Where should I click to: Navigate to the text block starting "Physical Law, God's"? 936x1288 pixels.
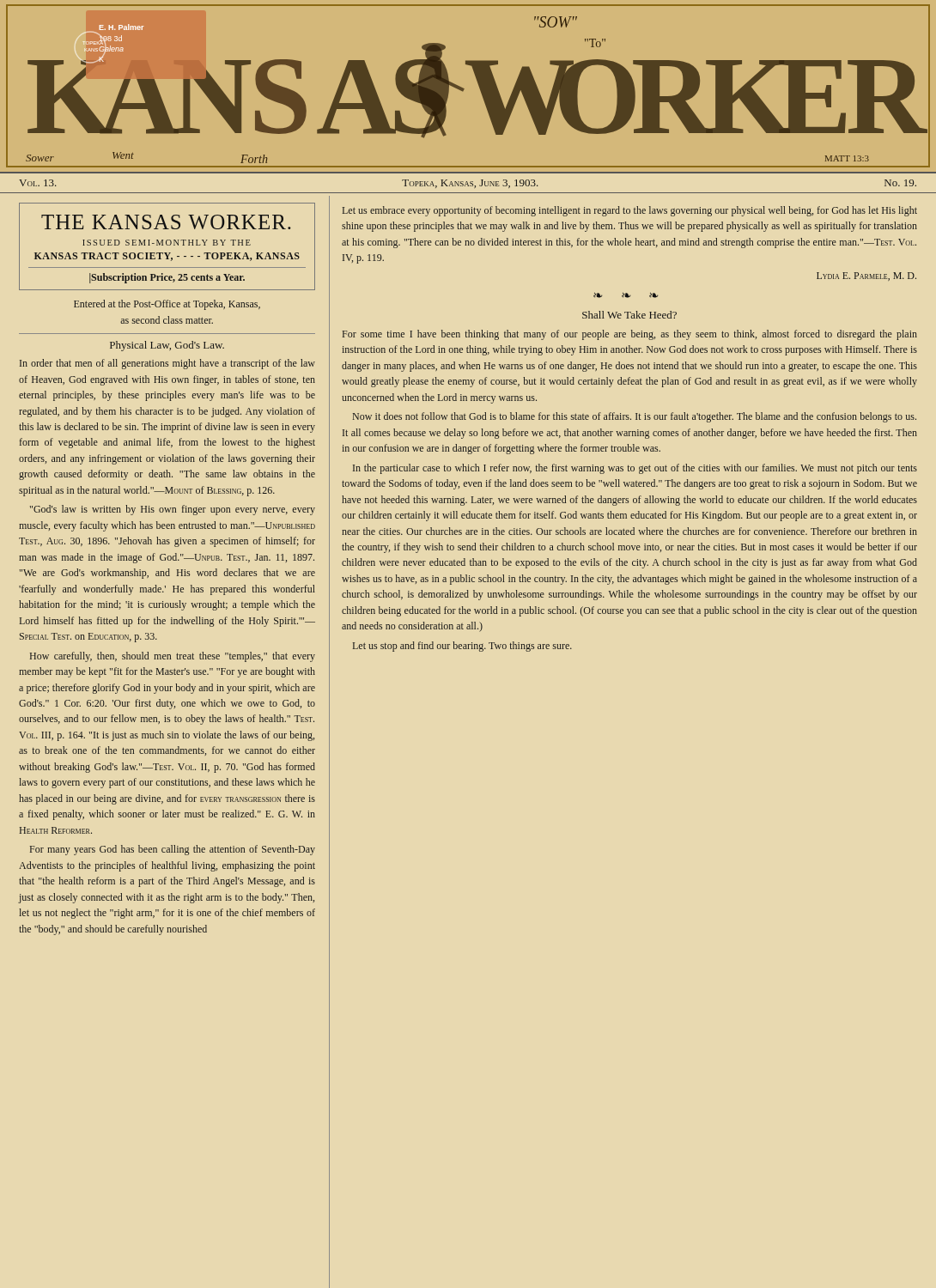[x=167, y=345]
